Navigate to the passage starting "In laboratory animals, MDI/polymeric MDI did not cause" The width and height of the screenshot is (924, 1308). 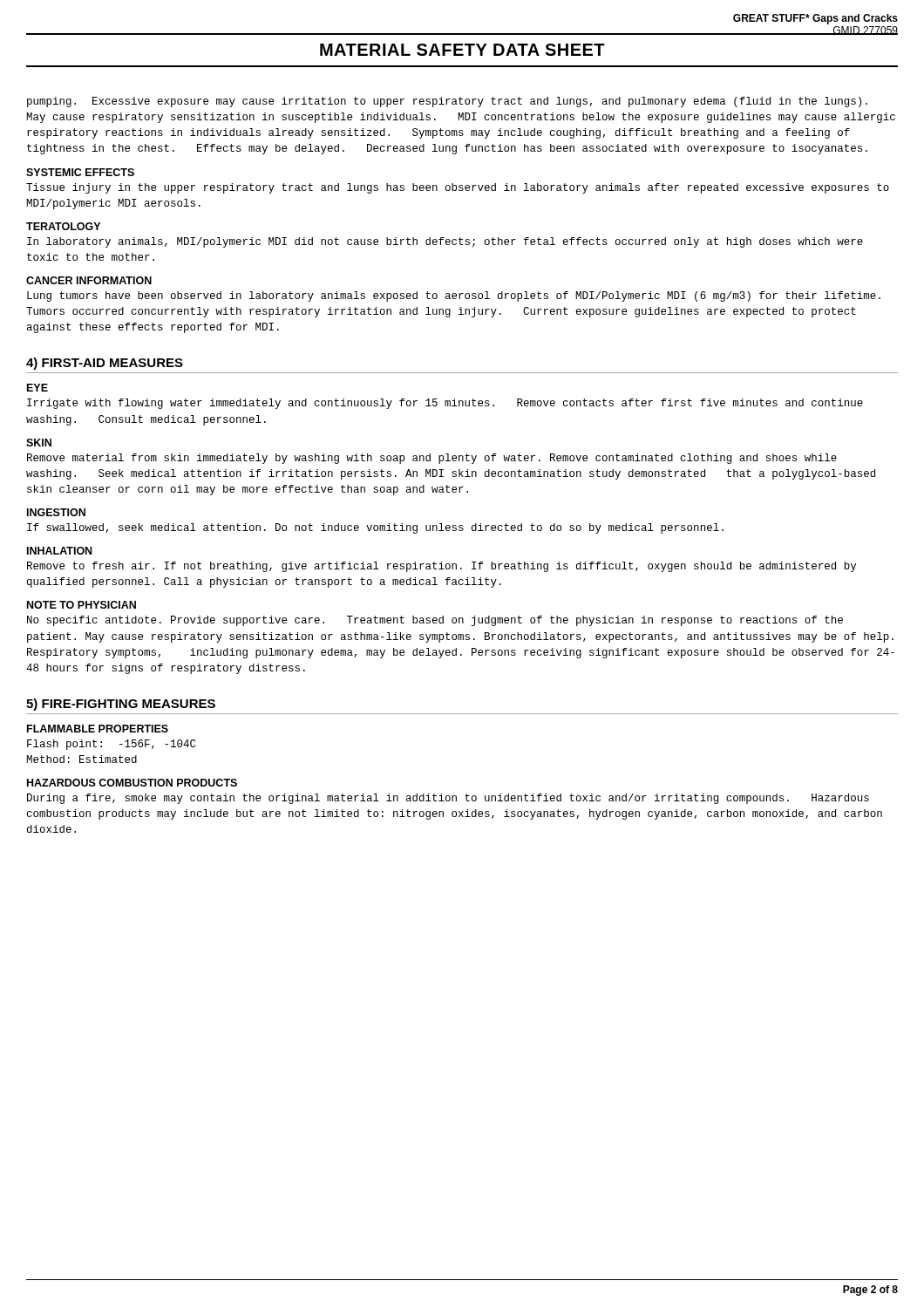tap(445, 250)
